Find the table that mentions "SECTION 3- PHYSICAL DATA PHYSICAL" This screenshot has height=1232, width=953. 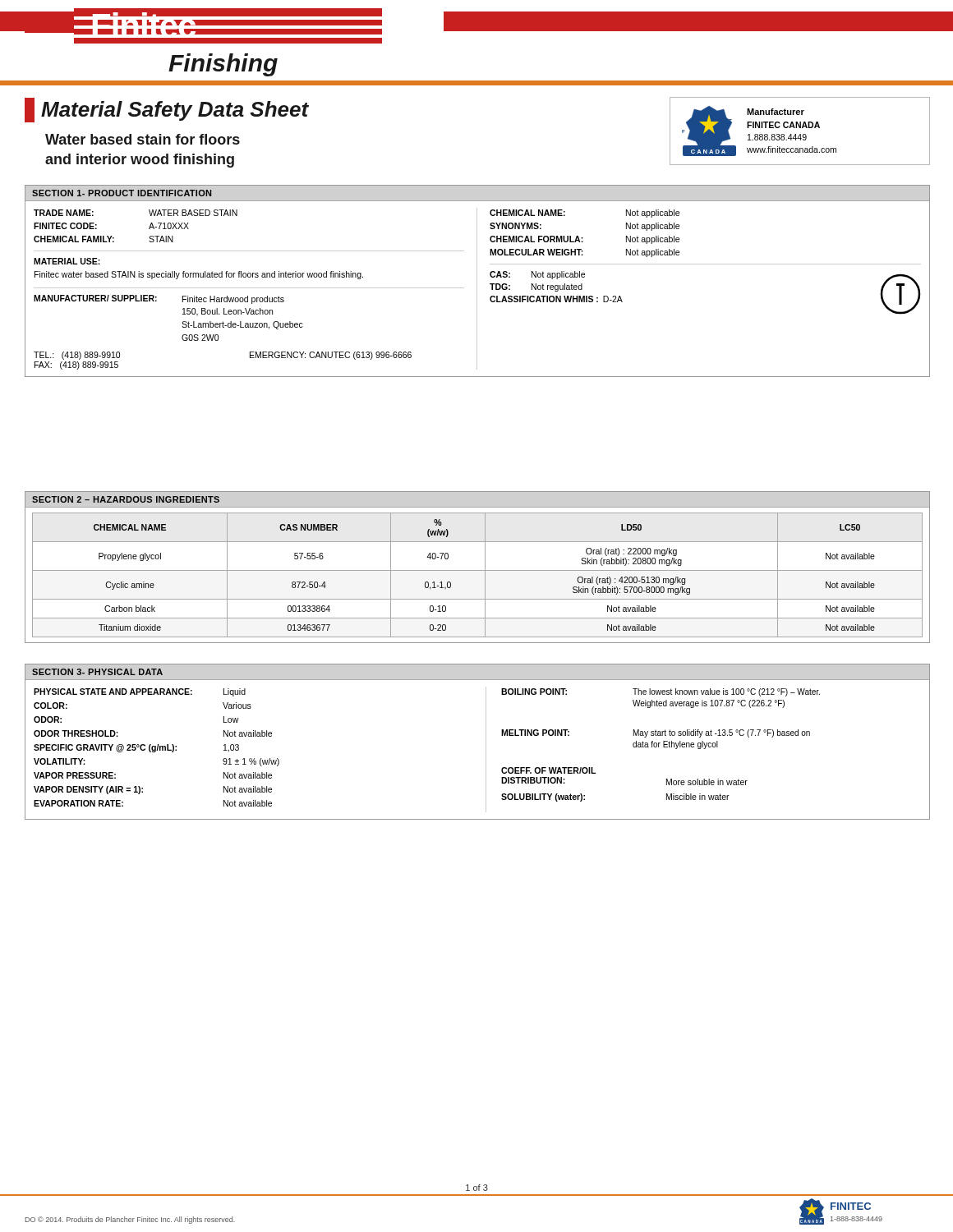click(x=477, y=742)
